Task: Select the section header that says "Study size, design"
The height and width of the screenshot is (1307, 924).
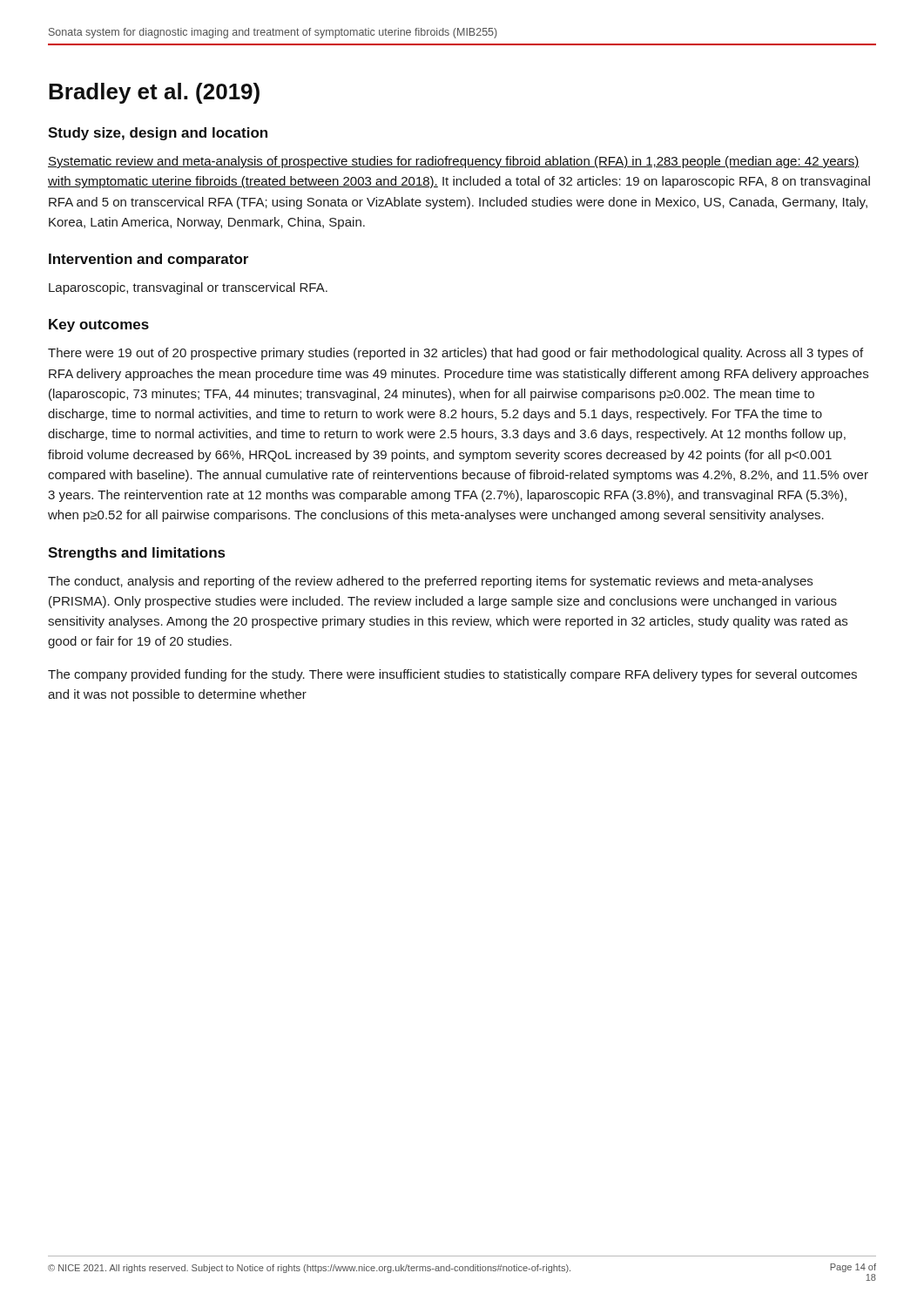Action: (158, 133)
